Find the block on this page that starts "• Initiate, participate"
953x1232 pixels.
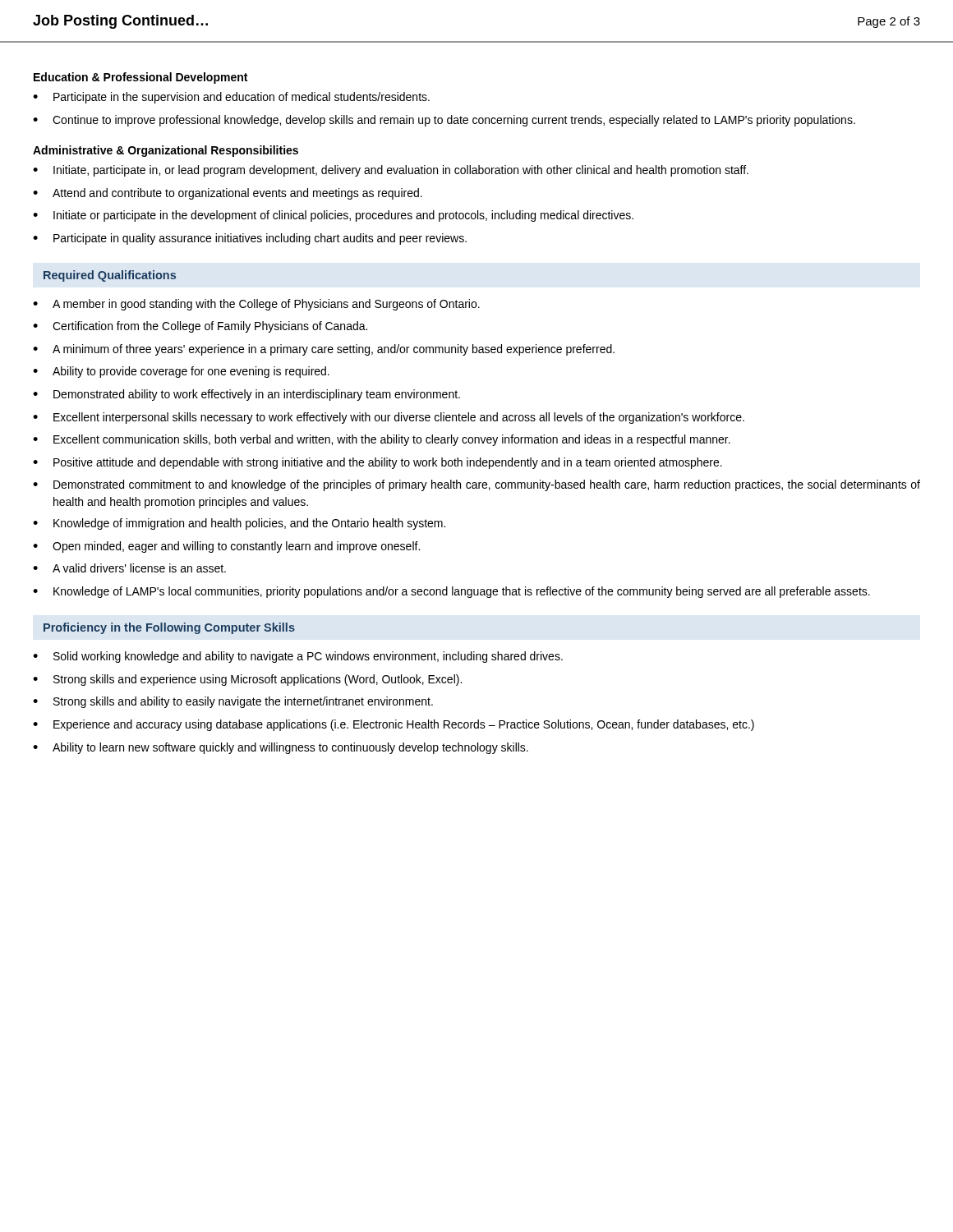[476, 171]
